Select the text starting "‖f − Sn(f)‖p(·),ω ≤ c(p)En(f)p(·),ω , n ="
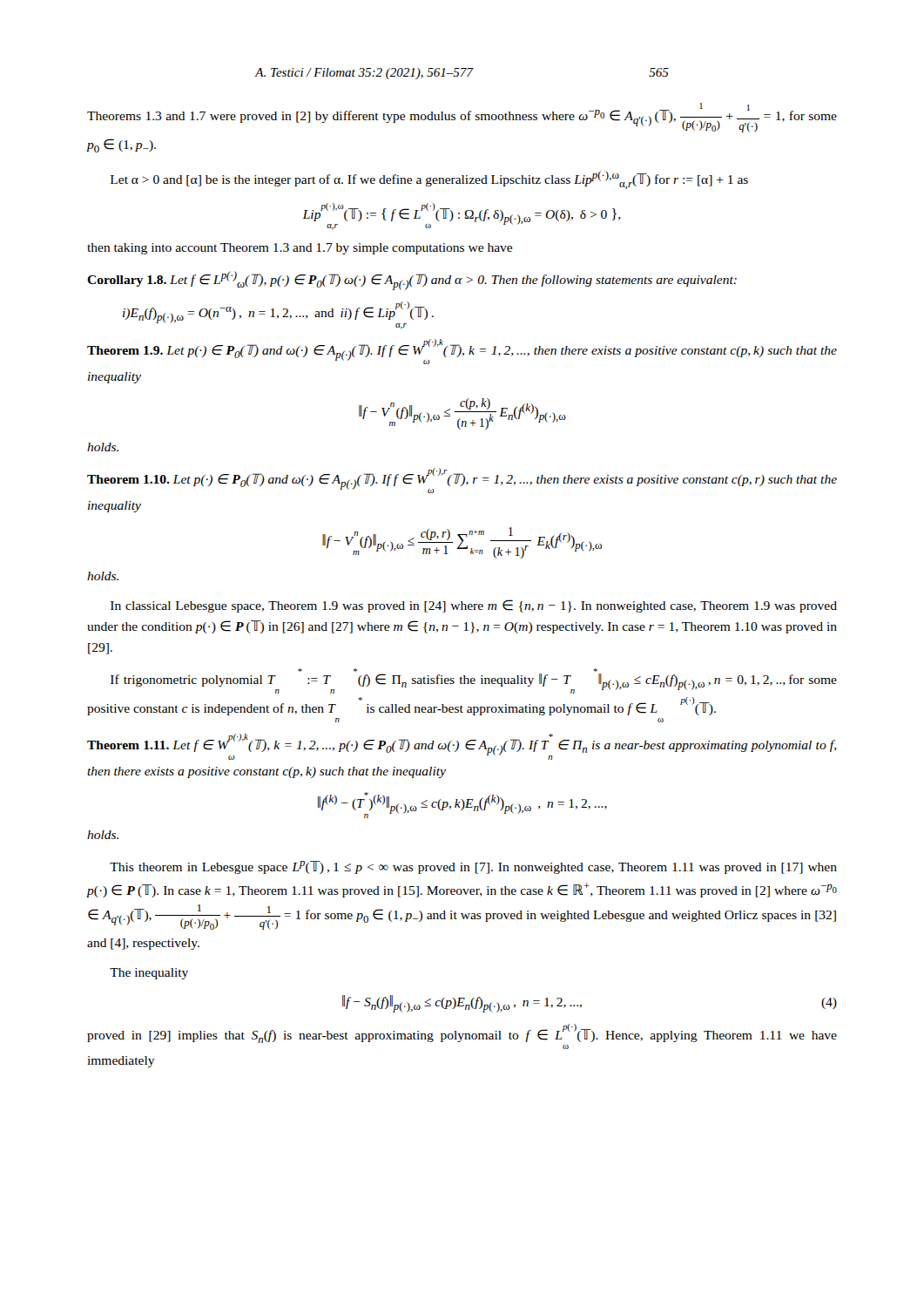 [462, 1002]
